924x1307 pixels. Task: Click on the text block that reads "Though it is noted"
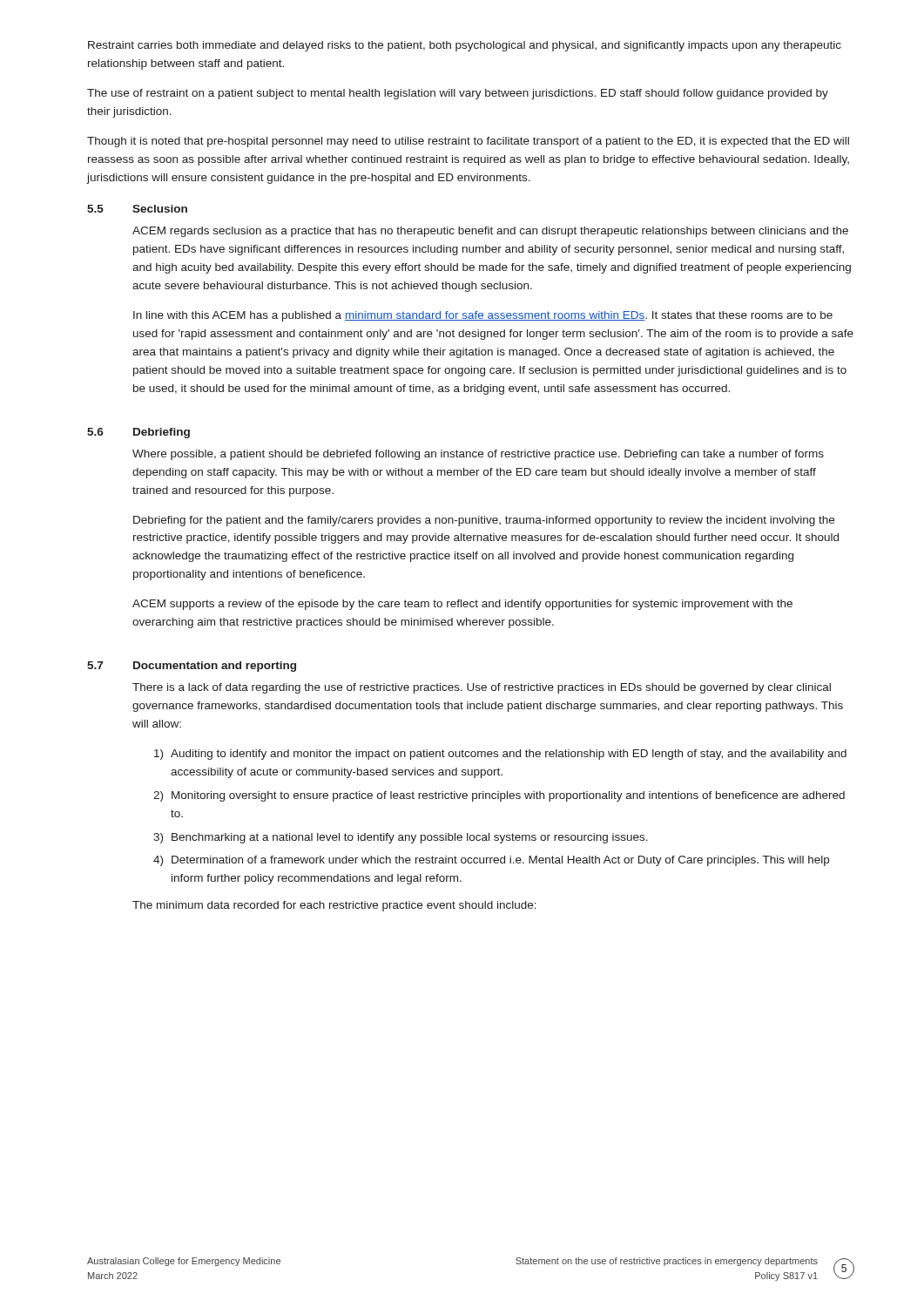(469, 159)
